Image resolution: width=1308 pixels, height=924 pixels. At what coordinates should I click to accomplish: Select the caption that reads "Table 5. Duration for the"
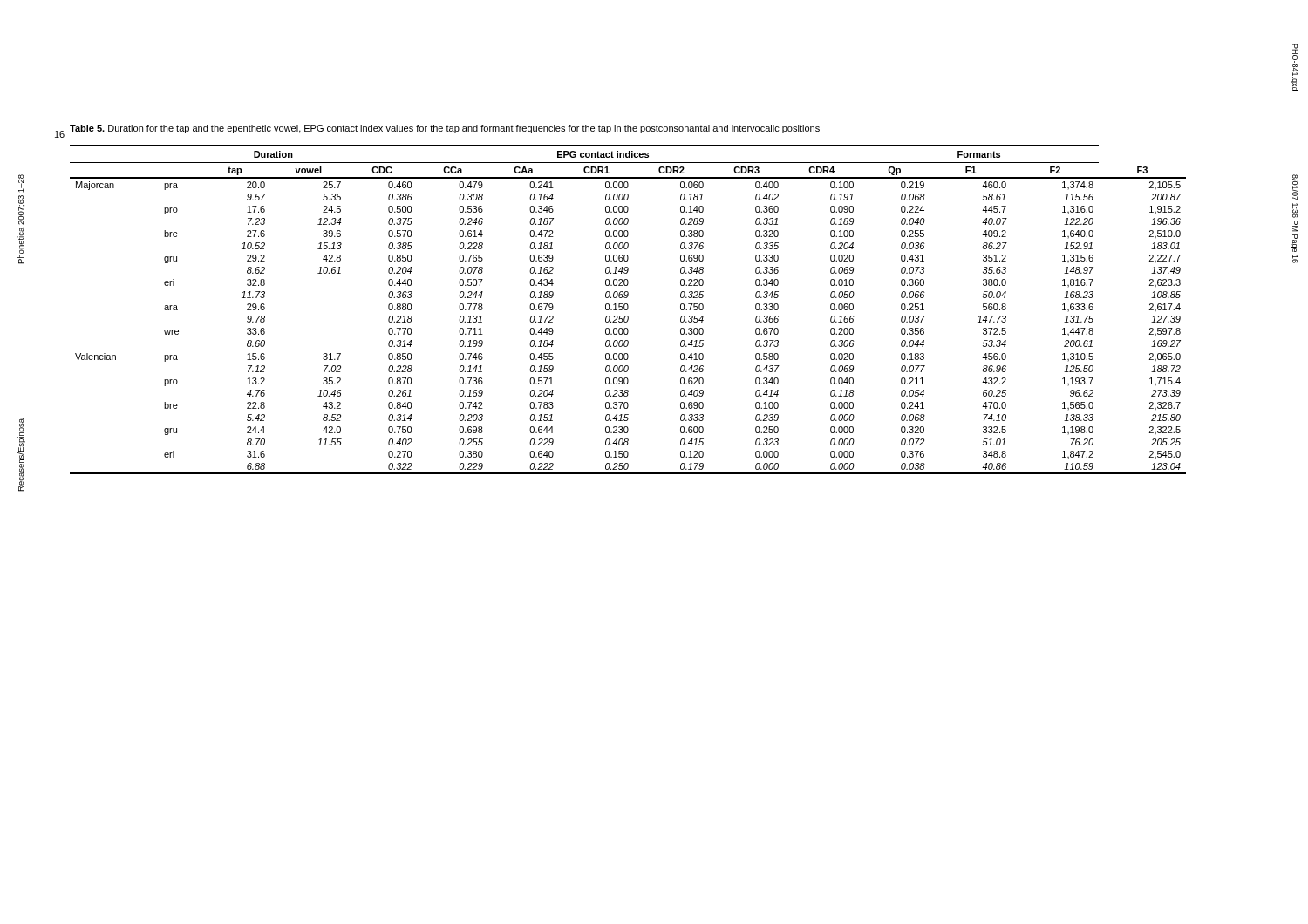tap(445, 128)
